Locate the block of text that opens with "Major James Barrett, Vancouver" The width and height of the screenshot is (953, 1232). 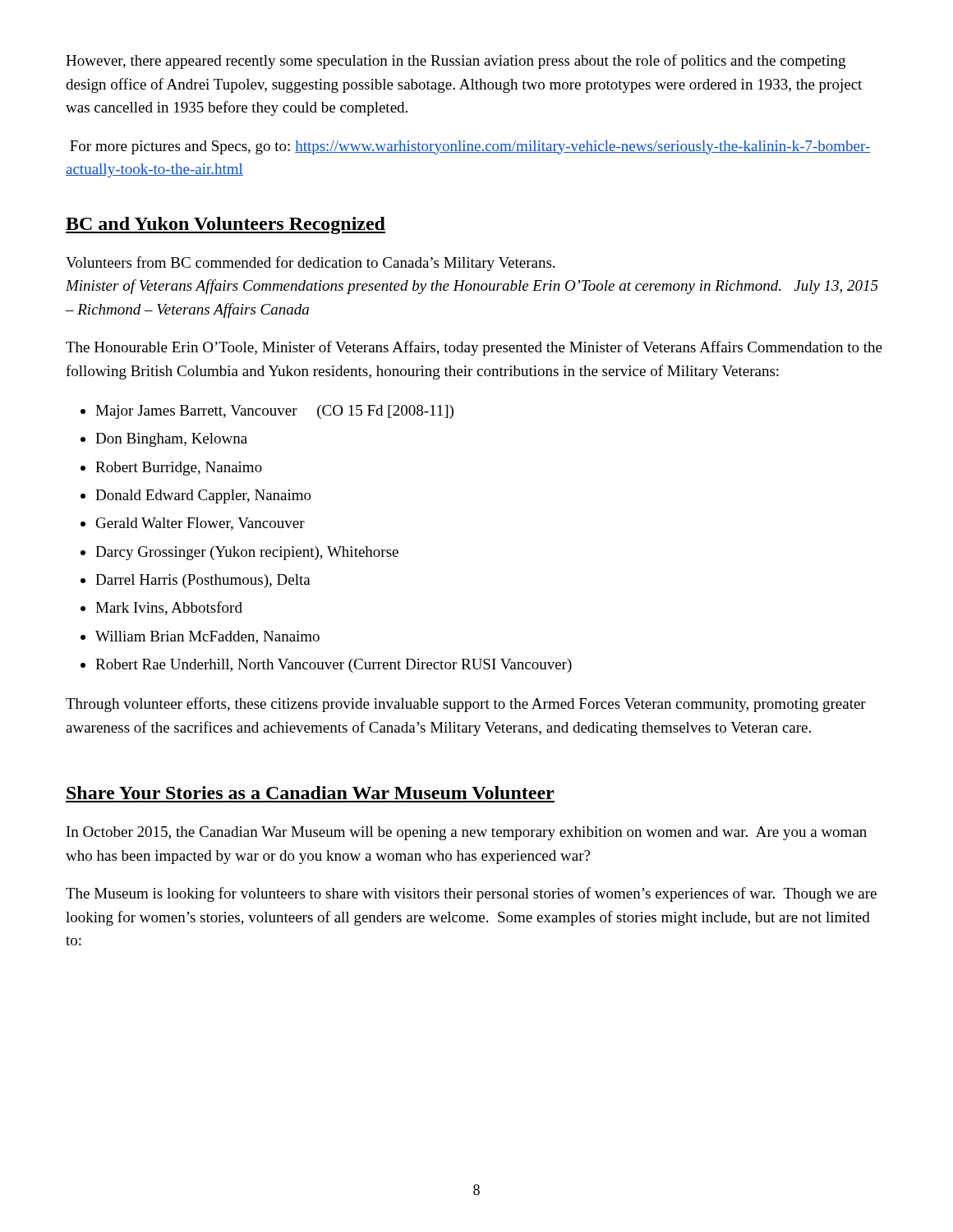point(275,410)
